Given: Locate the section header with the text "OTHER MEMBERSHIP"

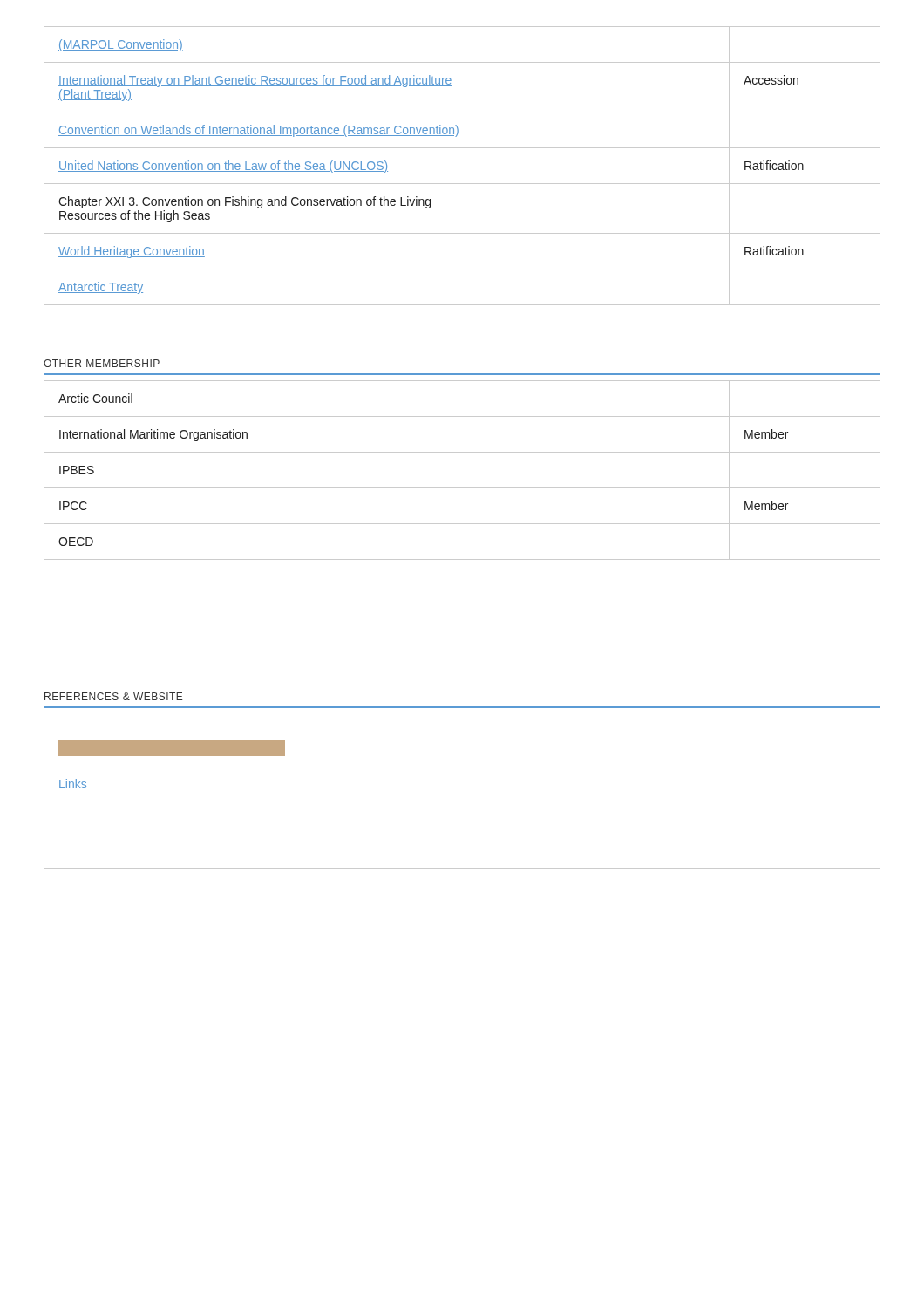Looking at the screenshot, I should point(102,364).
